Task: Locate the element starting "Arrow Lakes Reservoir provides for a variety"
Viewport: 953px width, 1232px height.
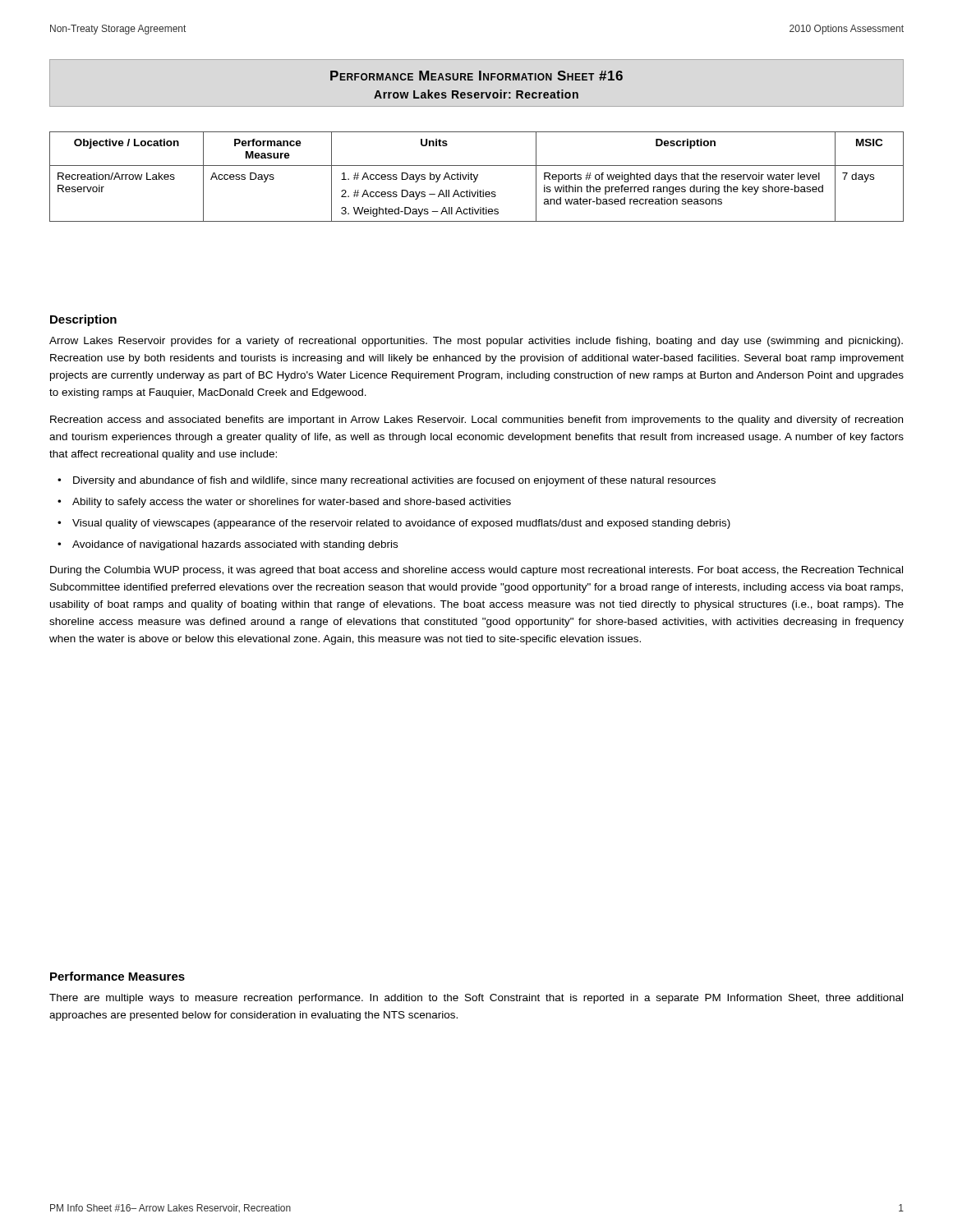Action: [476, 366]
